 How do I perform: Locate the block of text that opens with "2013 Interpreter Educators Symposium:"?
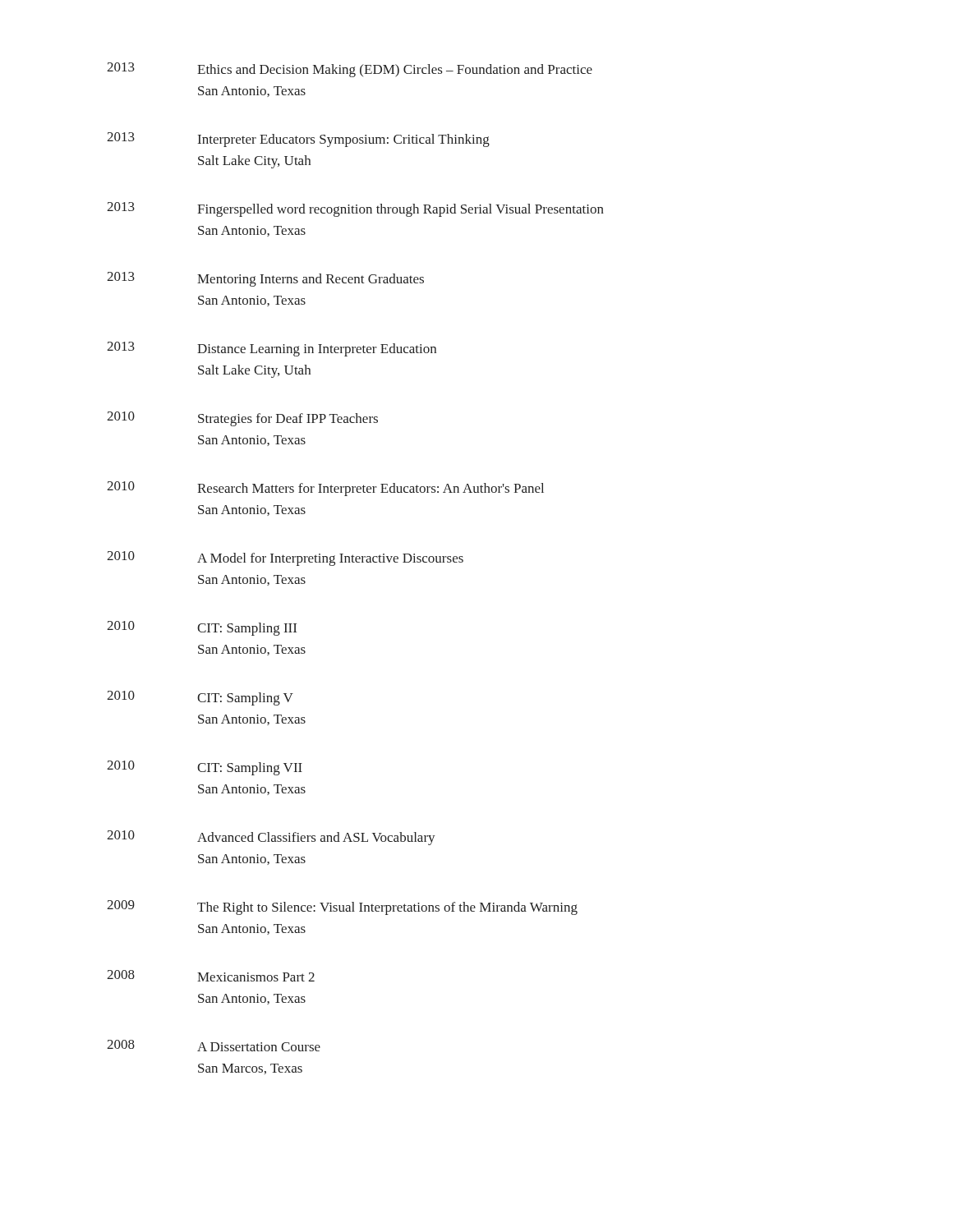[489, 150]
